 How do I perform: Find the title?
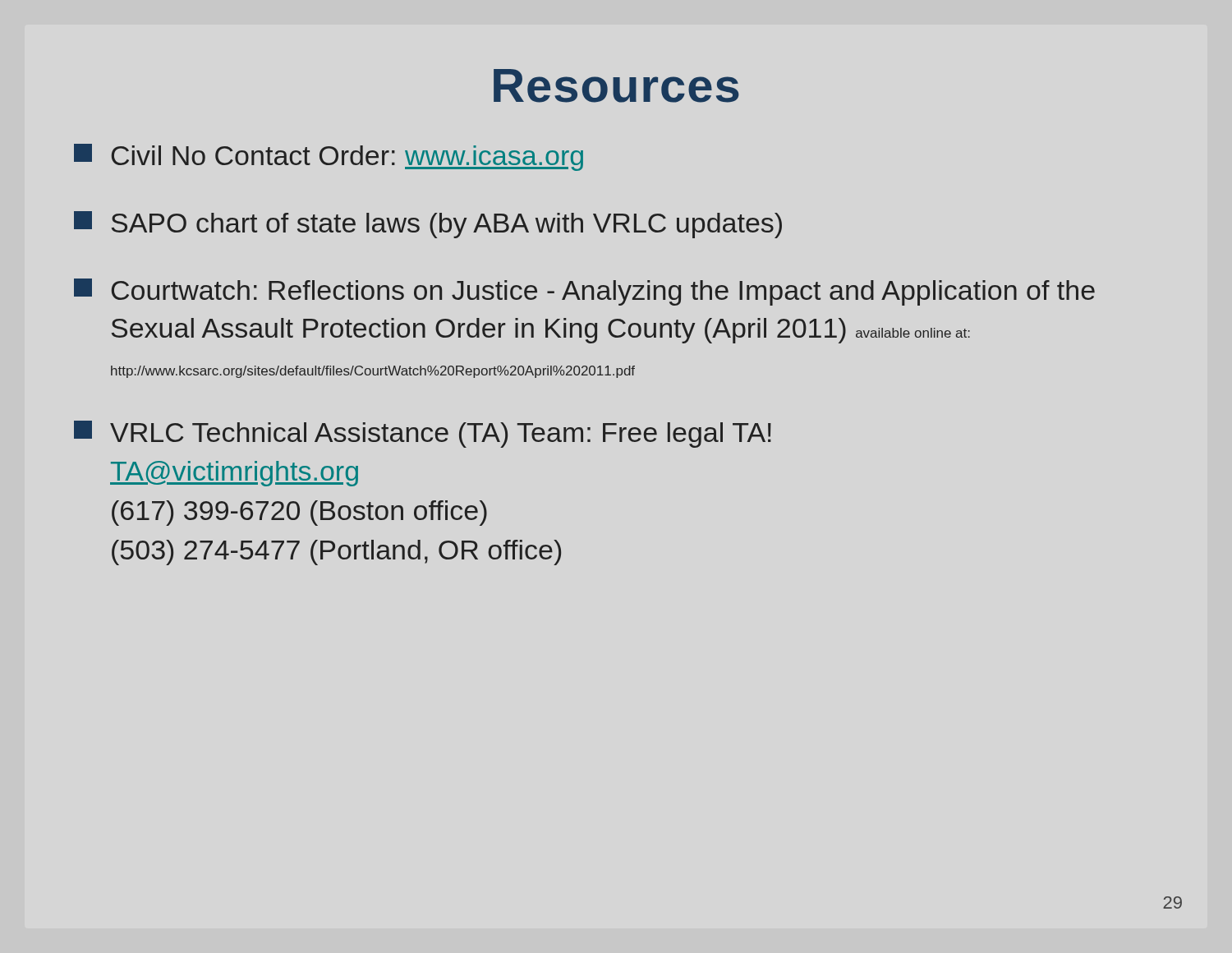pos(616,85)
